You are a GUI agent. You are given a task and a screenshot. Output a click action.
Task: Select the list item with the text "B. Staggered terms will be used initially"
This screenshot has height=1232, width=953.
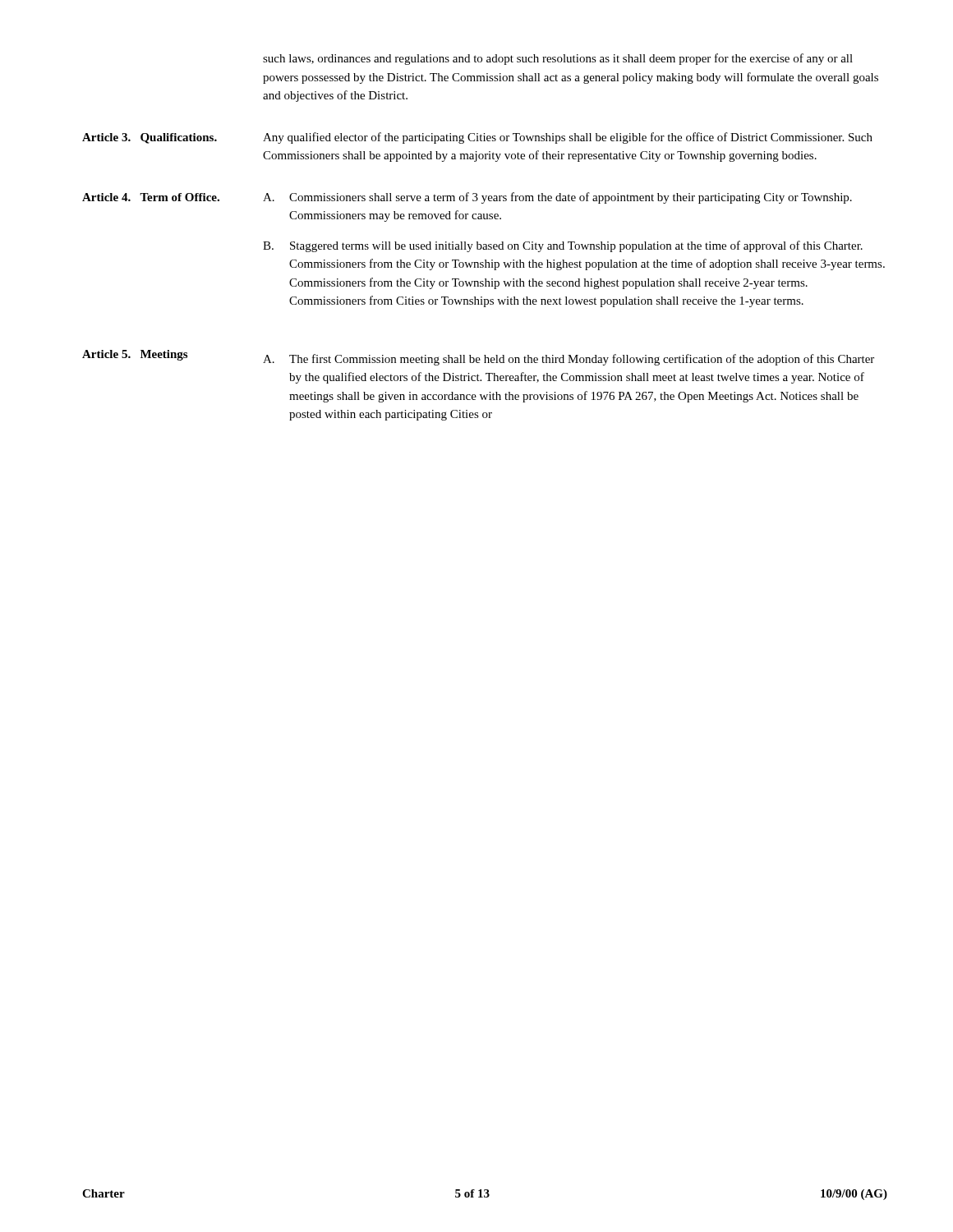click(x=575, y=273)
